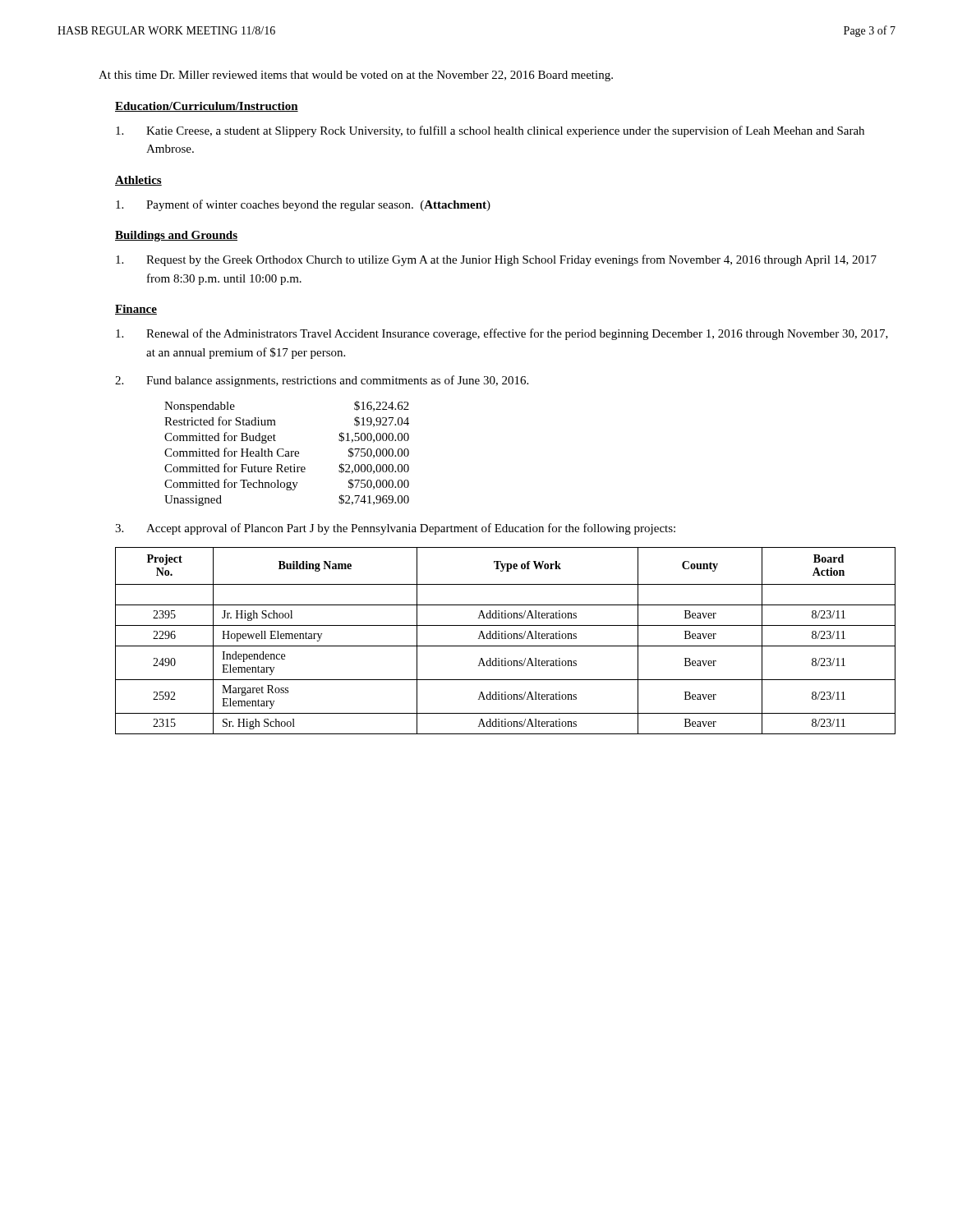Screen dimensions: 1232x953
Task: Locate the table with the text "Type of Work"
Action: point(505,641)
